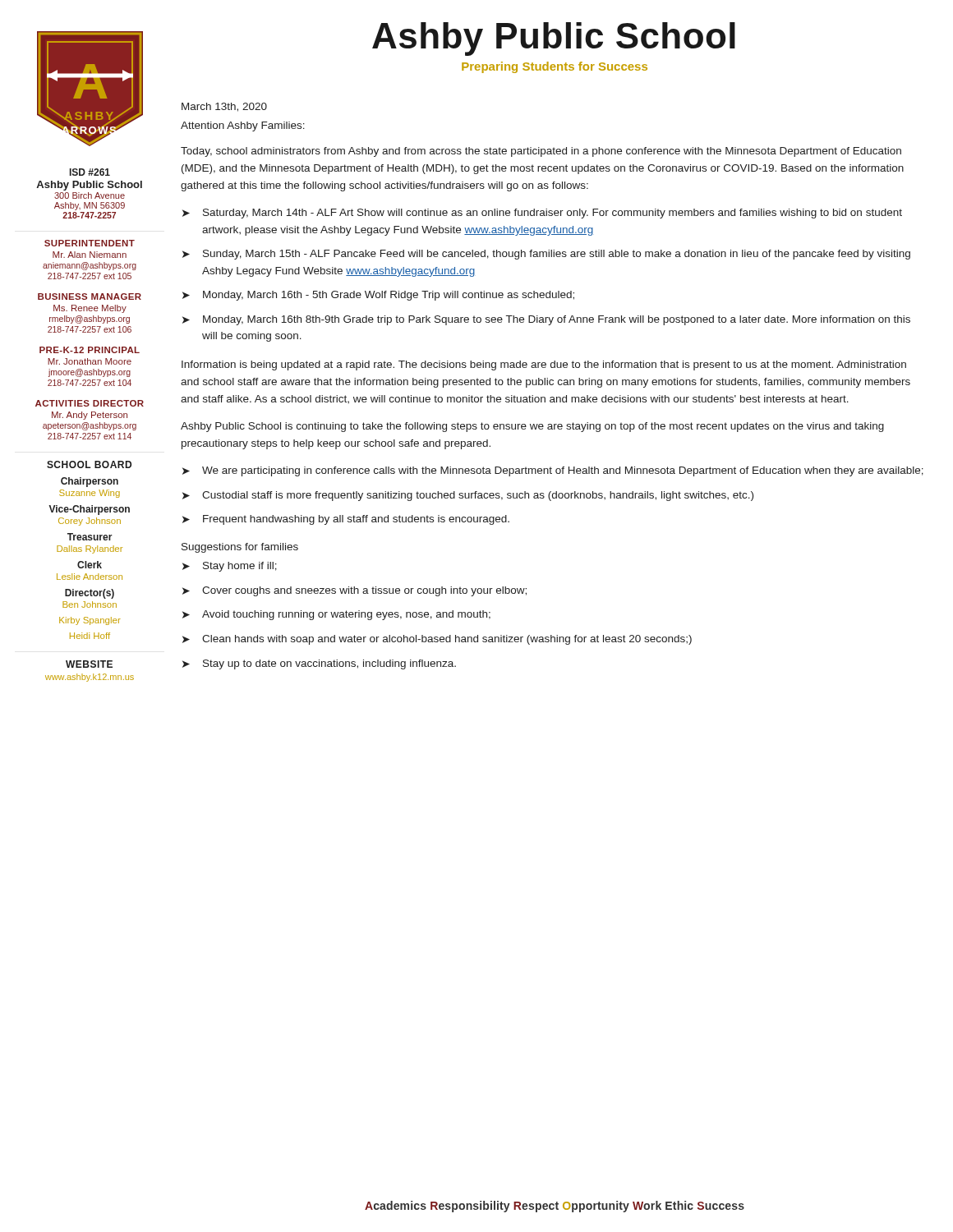The width and height of the screenshot is (953, 1232).
Task: Locate the text that says "Website www.ashby.k12.mn.us"
Action: click(x=90, y=670)
